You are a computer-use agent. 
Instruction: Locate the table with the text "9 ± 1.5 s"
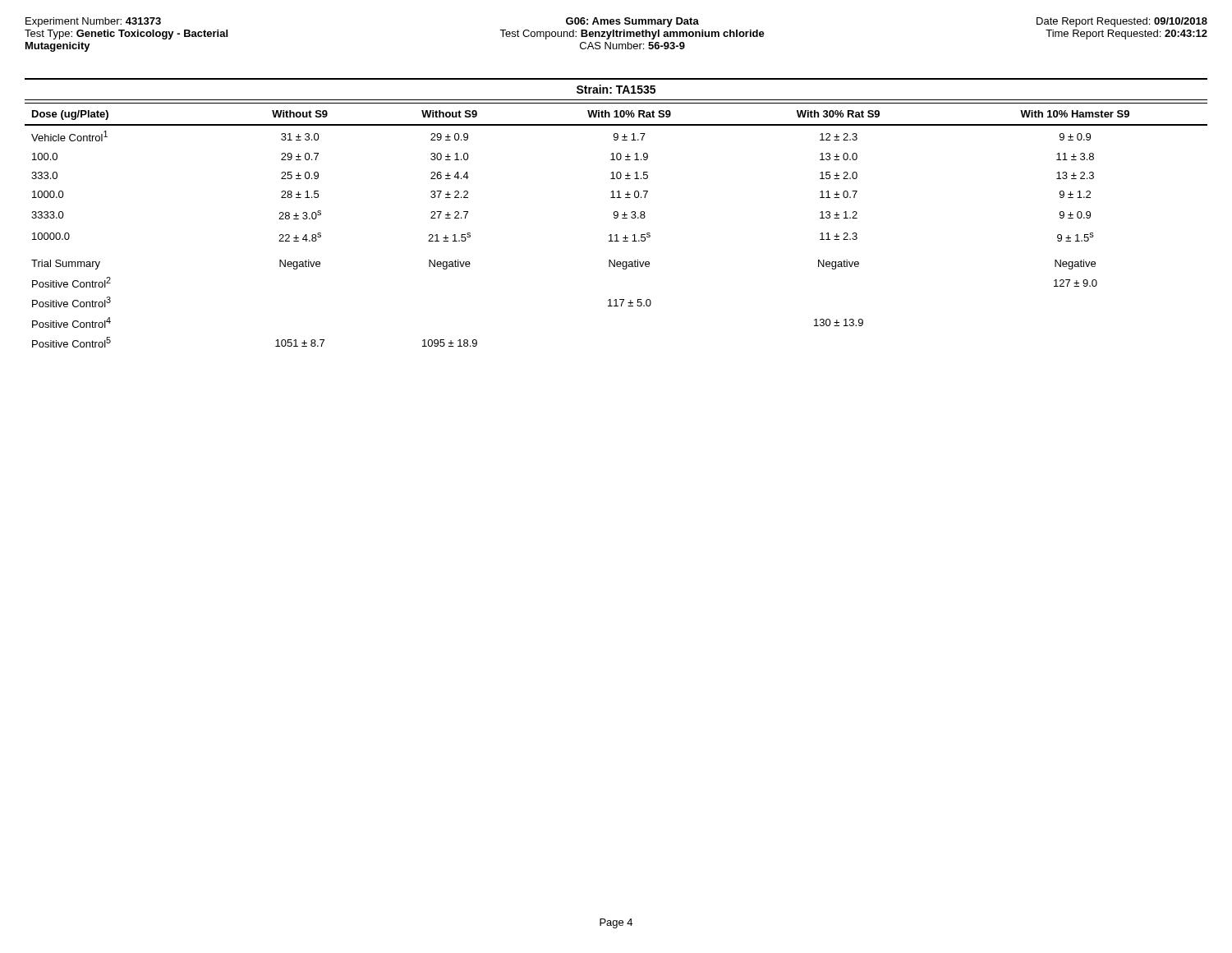click(616, 228)
